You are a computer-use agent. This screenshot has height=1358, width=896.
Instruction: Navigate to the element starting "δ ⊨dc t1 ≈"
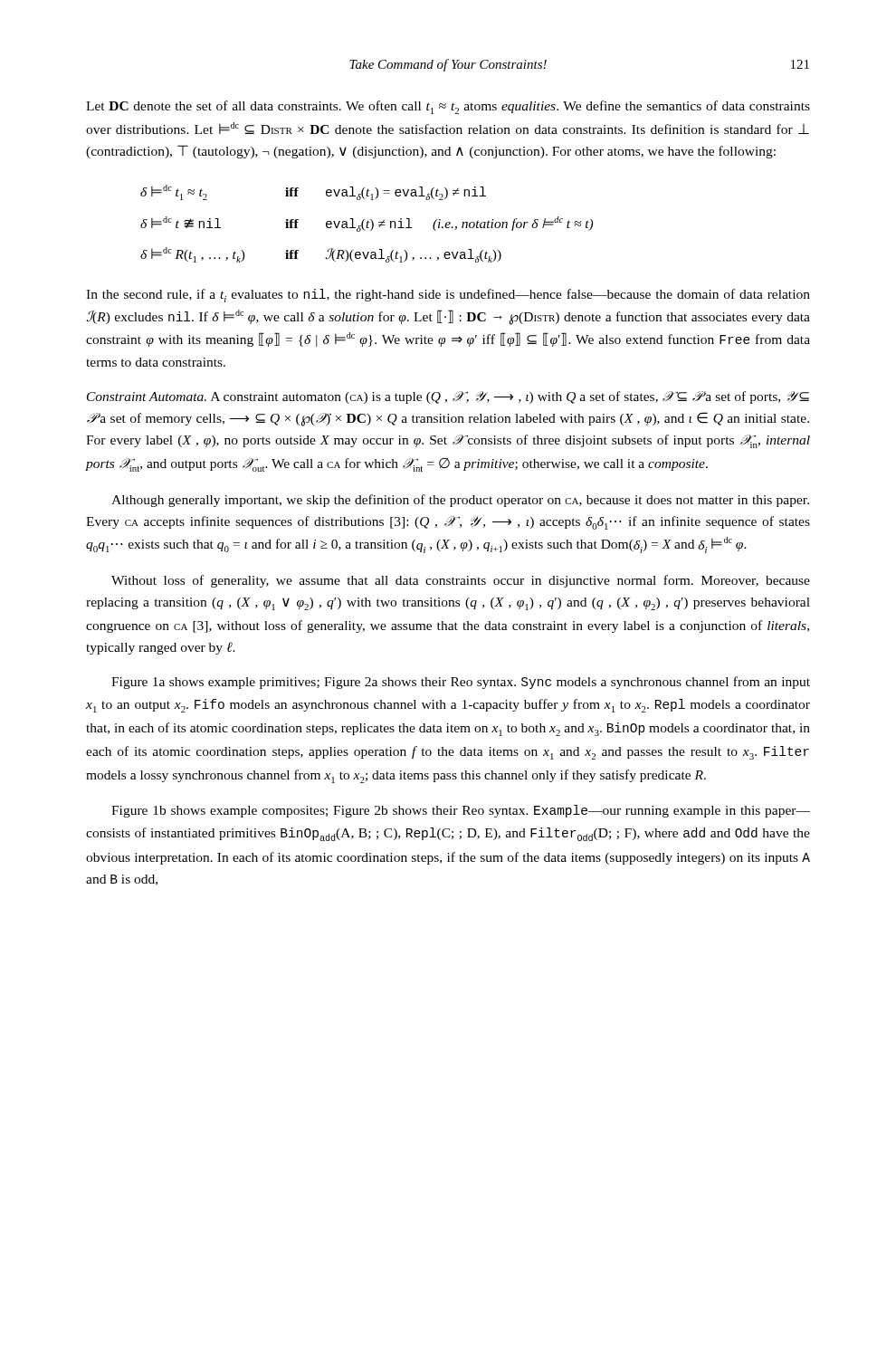[475, 224]
